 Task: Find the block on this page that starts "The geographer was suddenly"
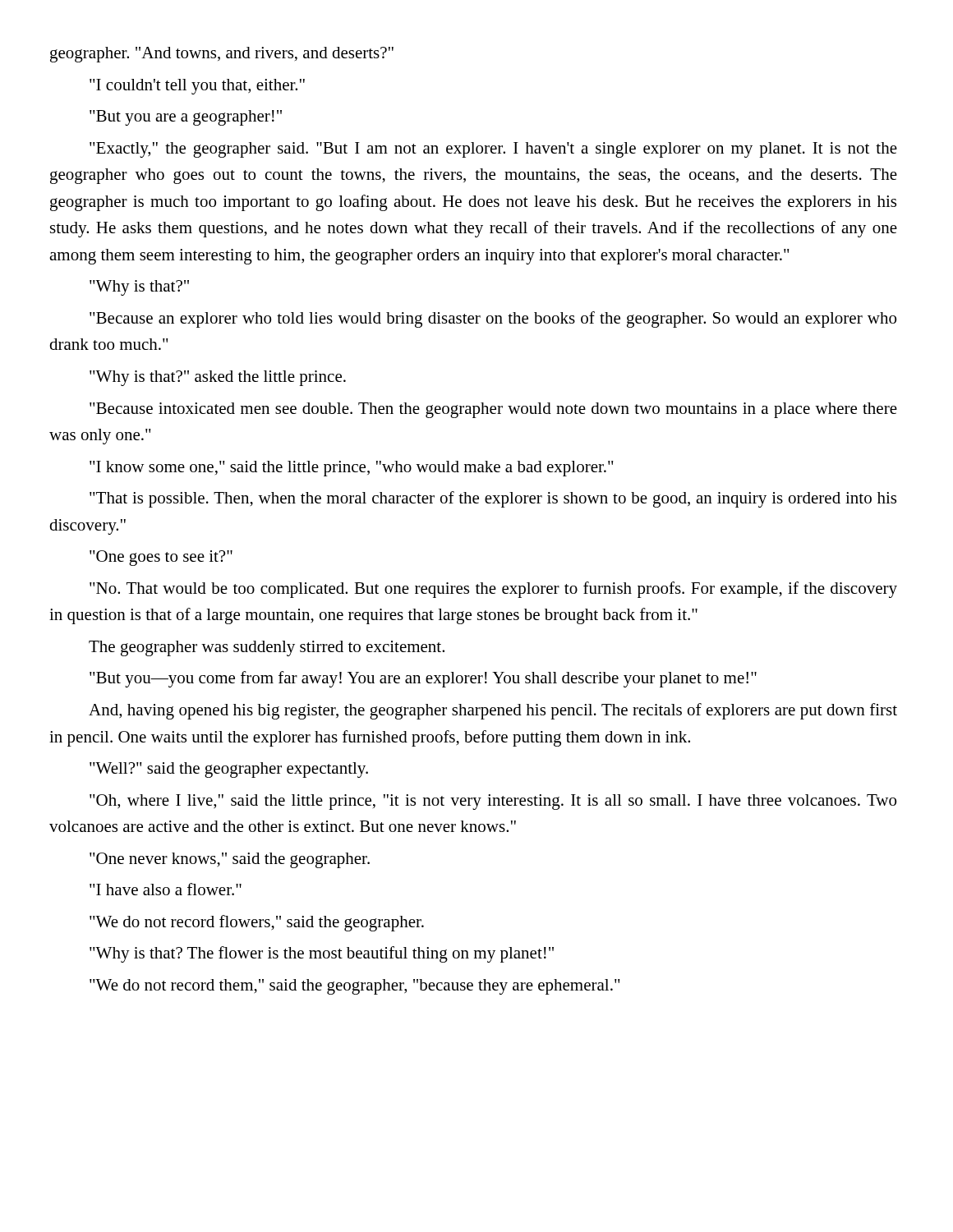point(267,648)
